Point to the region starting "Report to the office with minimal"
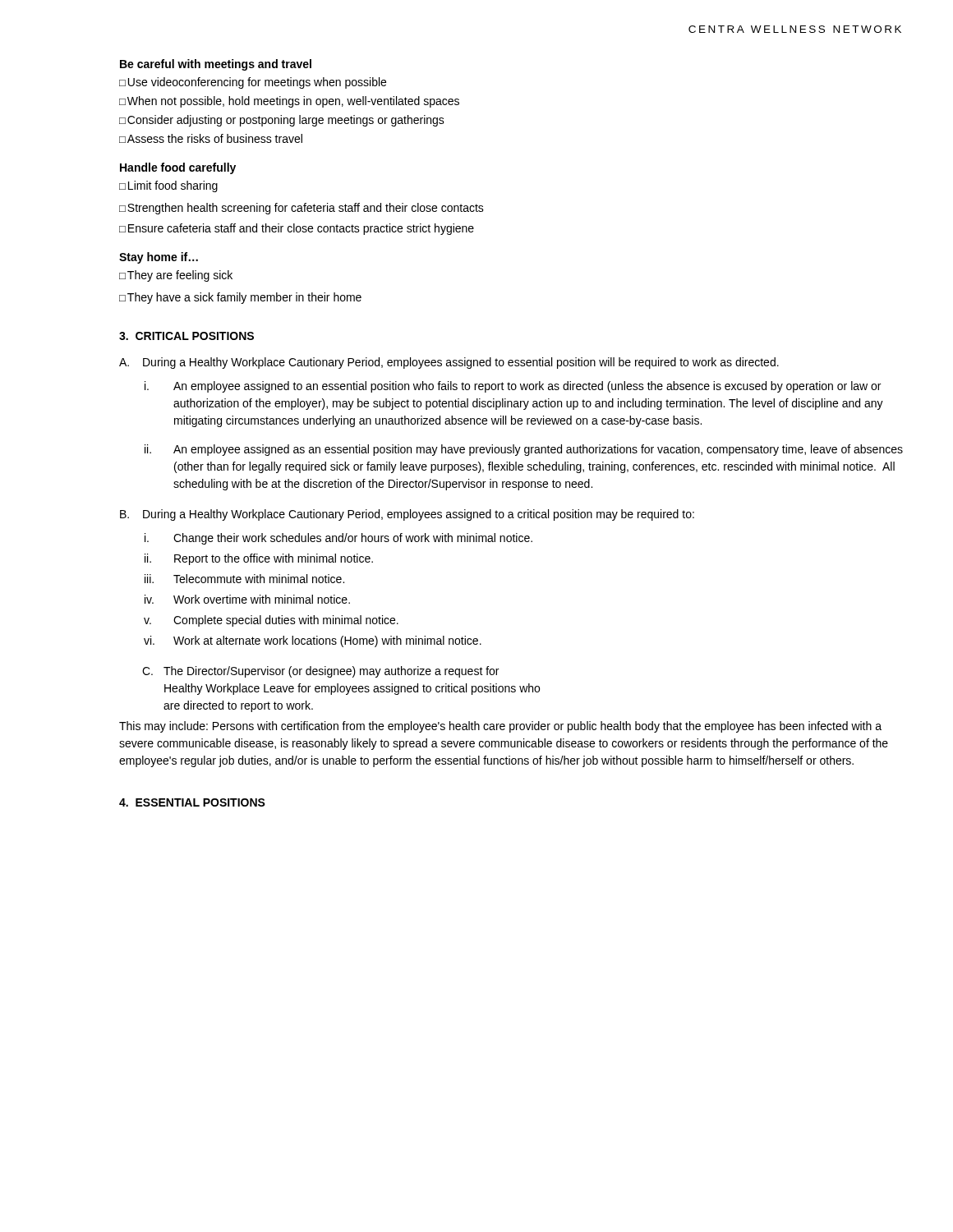Viewport: 953px width, 1232px height. [x=274, y=559]
